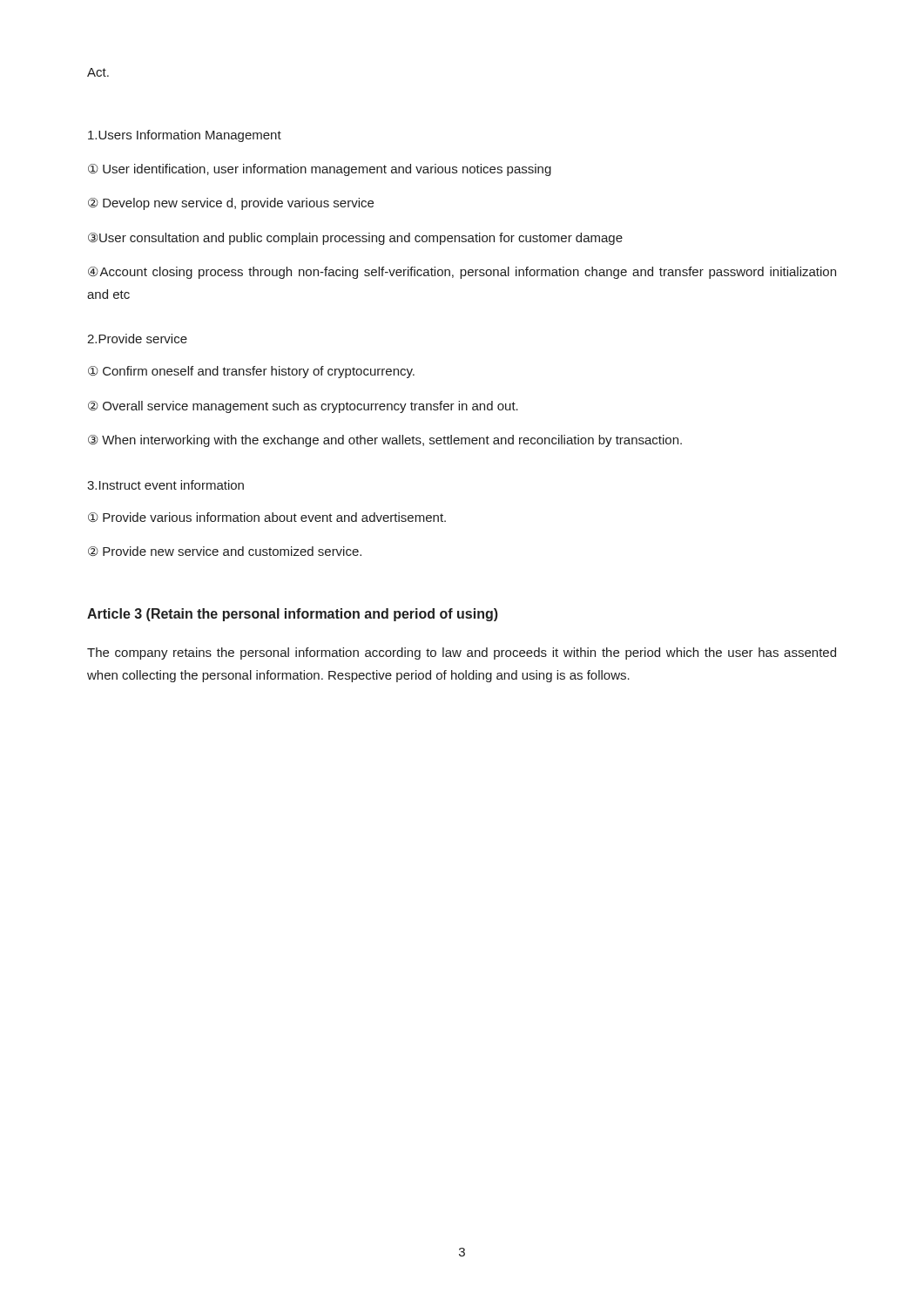Image resolution: width=924 pixels, height=1307 pixels.
Task: Select the passage starting "② Provide new"
Action: (x=225, y=551)
